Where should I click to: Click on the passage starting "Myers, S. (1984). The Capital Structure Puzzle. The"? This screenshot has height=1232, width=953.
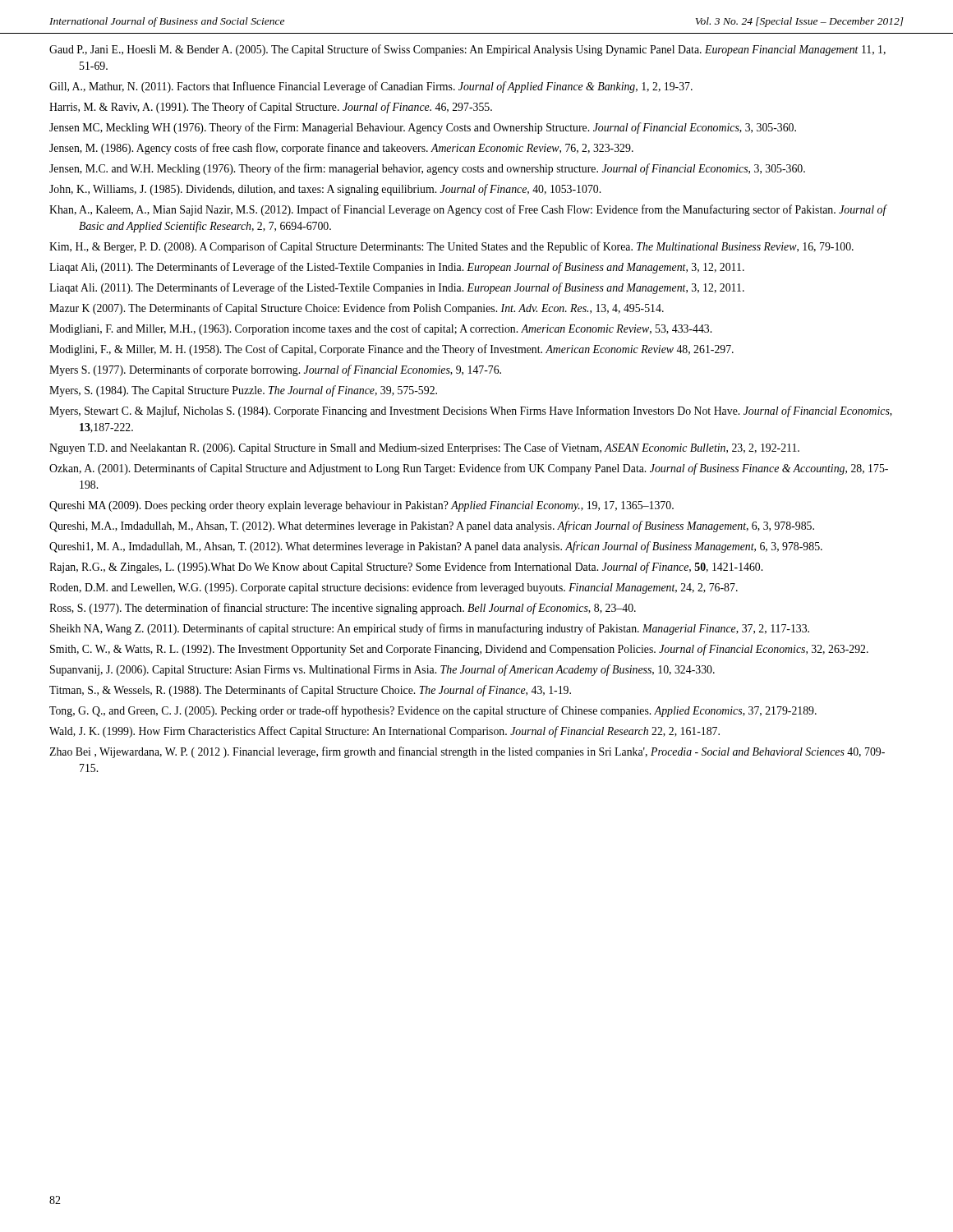244,391
